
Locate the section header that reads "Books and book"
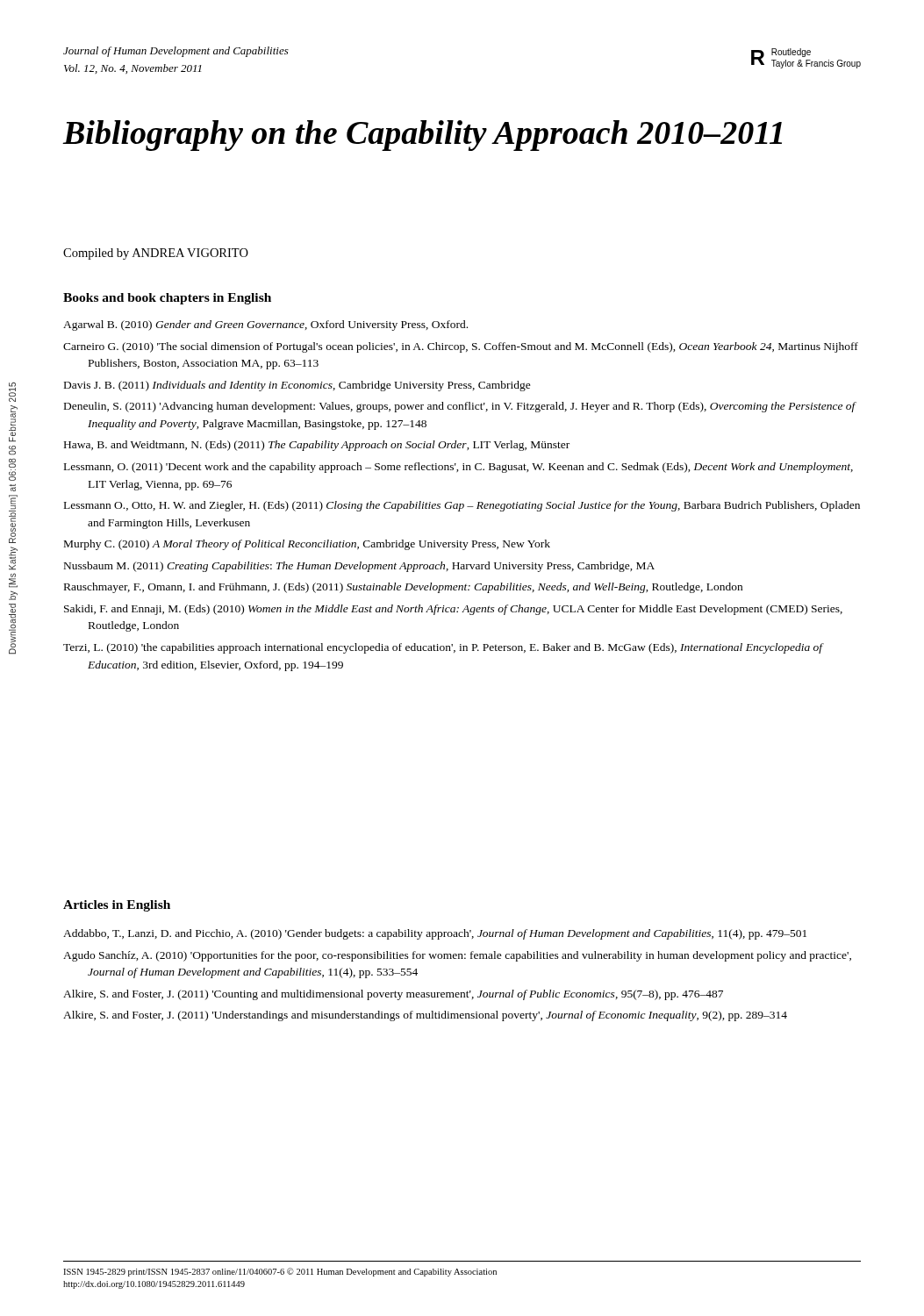[167, 299]
